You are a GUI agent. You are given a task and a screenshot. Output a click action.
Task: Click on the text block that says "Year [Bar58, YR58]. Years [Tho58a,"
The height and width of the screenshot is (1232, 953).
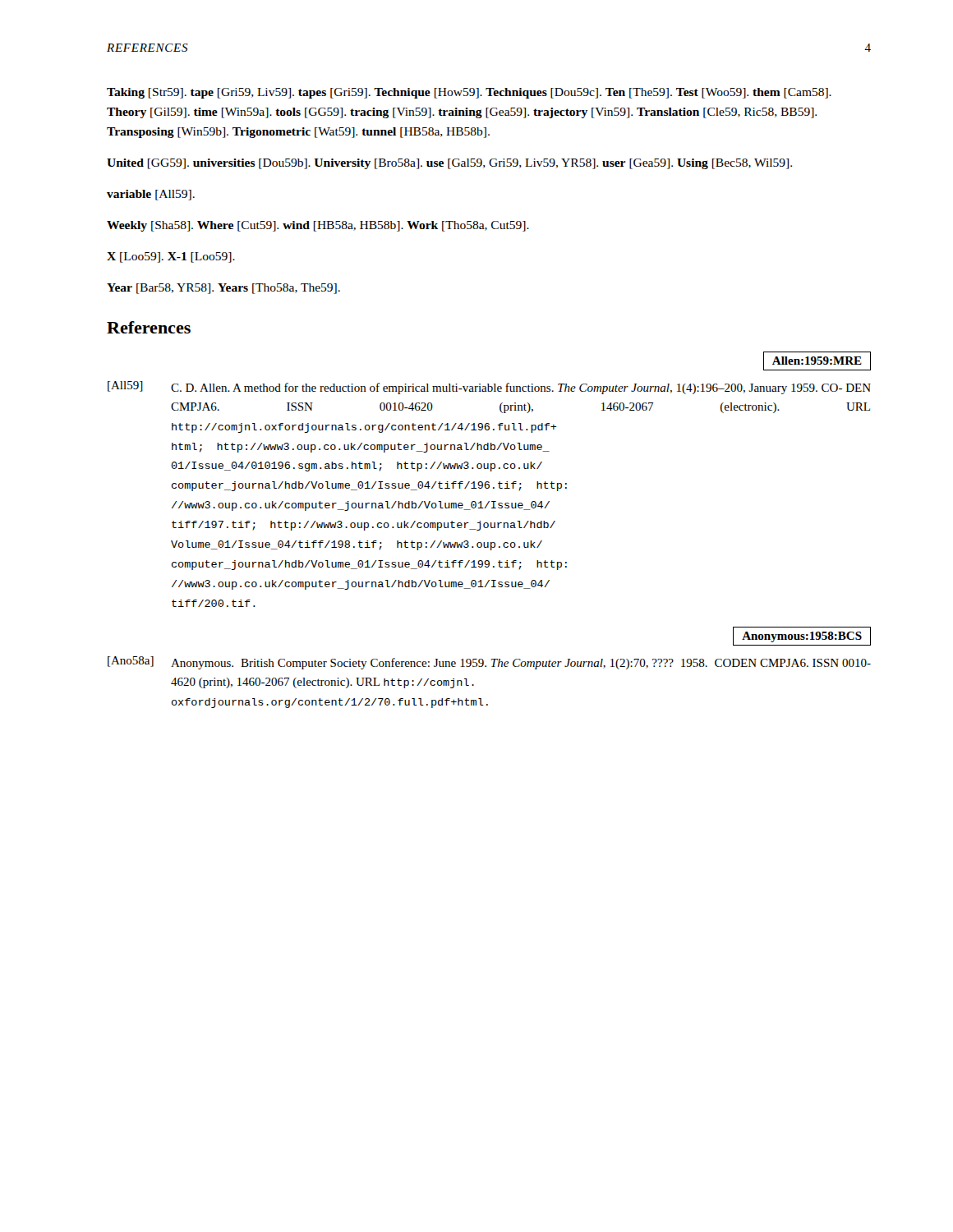223,289
